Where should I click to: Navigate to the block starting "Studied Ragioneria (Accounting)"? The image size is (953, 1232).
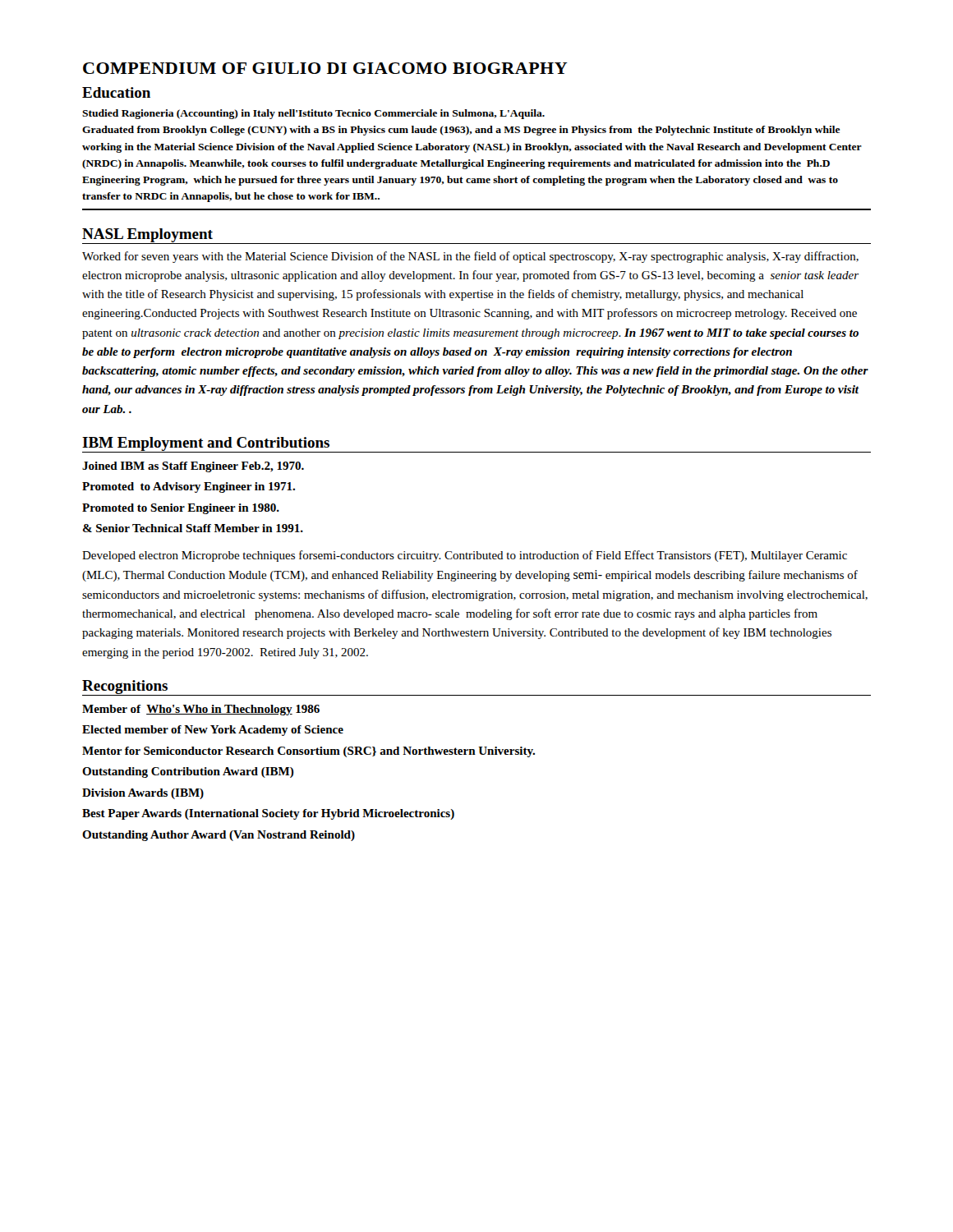coord(476,155)
